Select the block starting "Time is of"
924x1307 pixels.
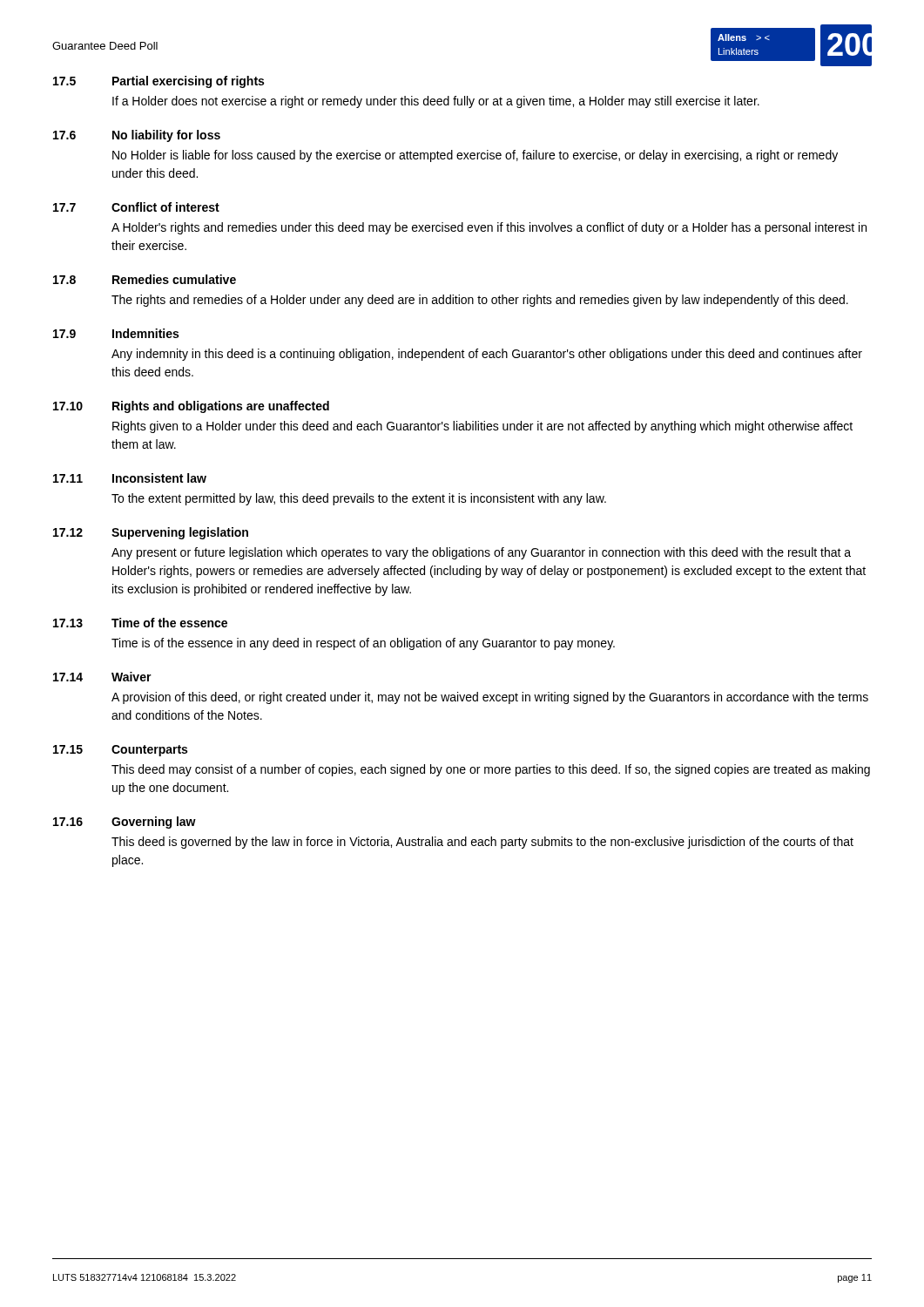(x=364, y=643)
